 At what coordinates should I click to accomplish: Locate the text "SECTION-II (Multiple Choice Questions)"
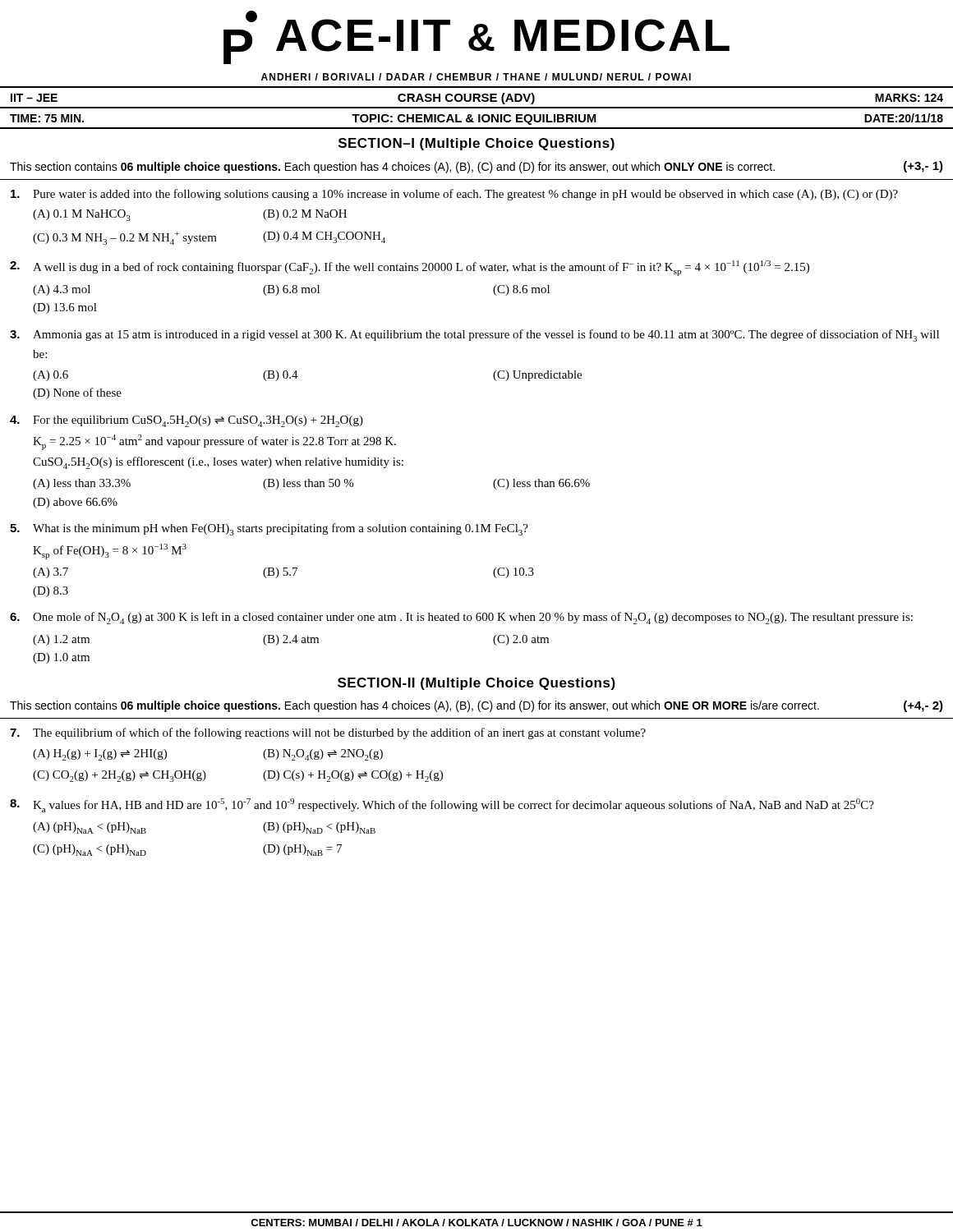tap(476, 683)
